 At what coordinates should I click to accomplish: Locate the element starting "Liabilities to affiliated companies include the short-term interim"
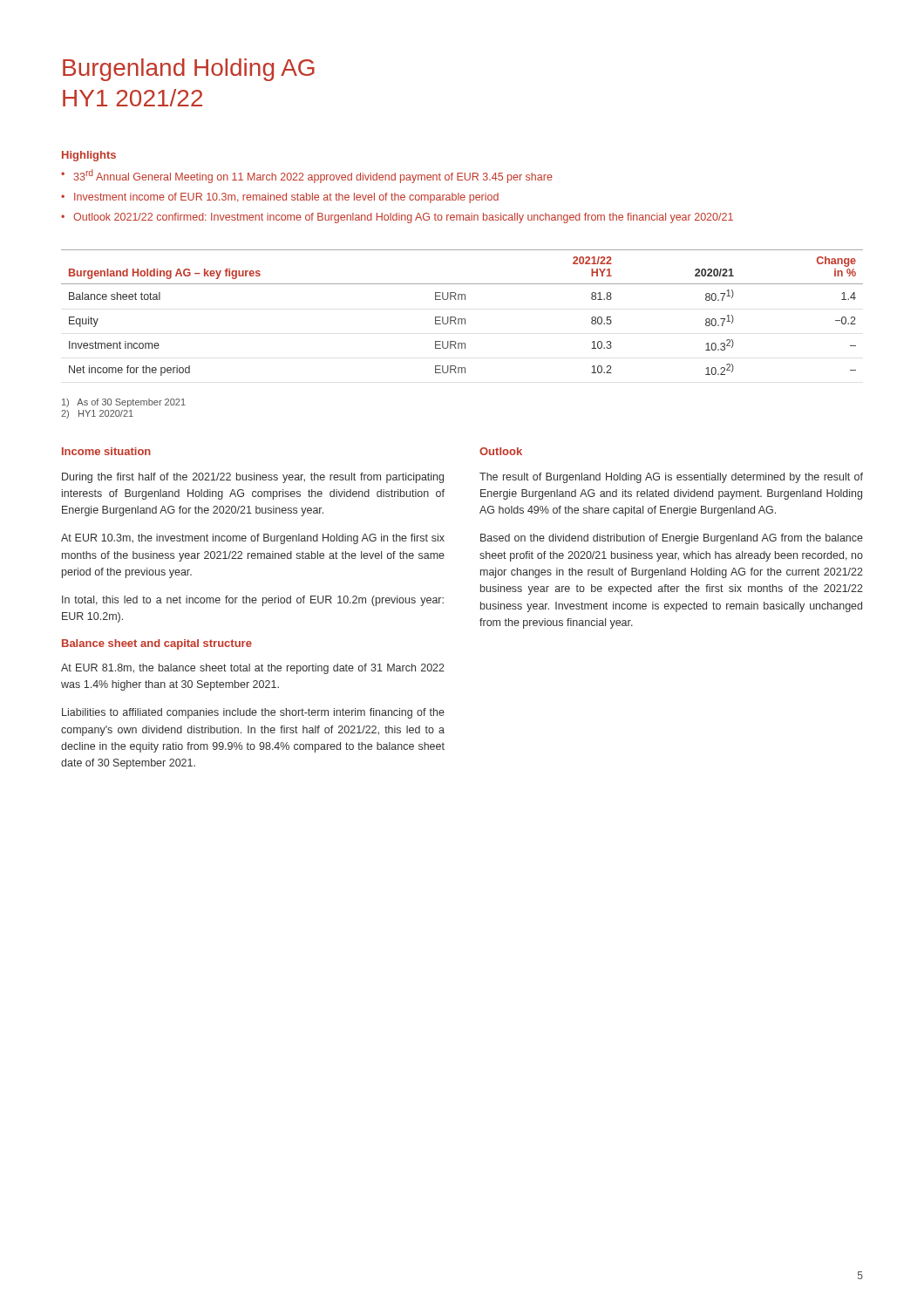click(253, 739)
